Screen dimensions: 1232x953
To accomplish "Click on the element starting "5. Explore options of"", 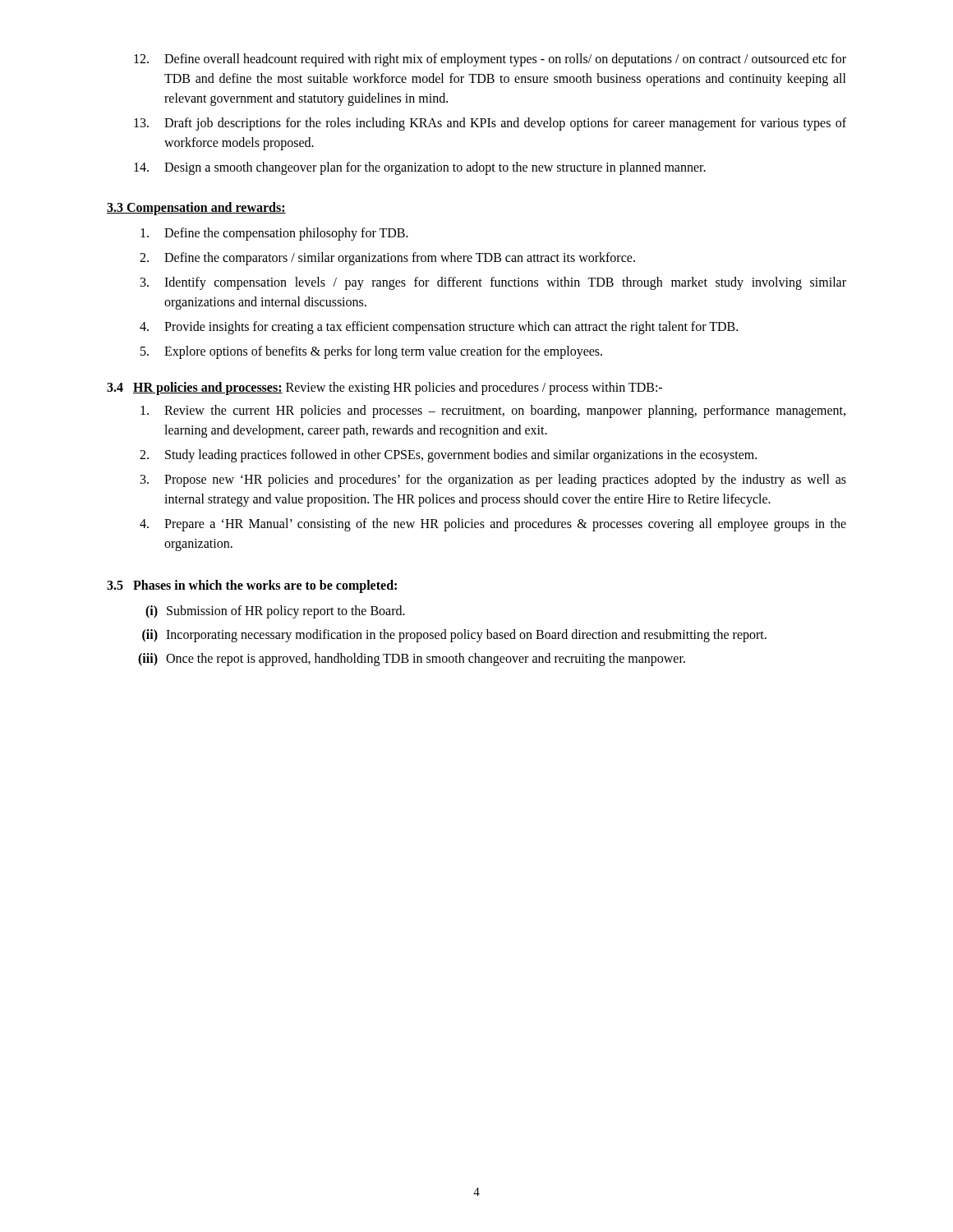I will point(476,351).
